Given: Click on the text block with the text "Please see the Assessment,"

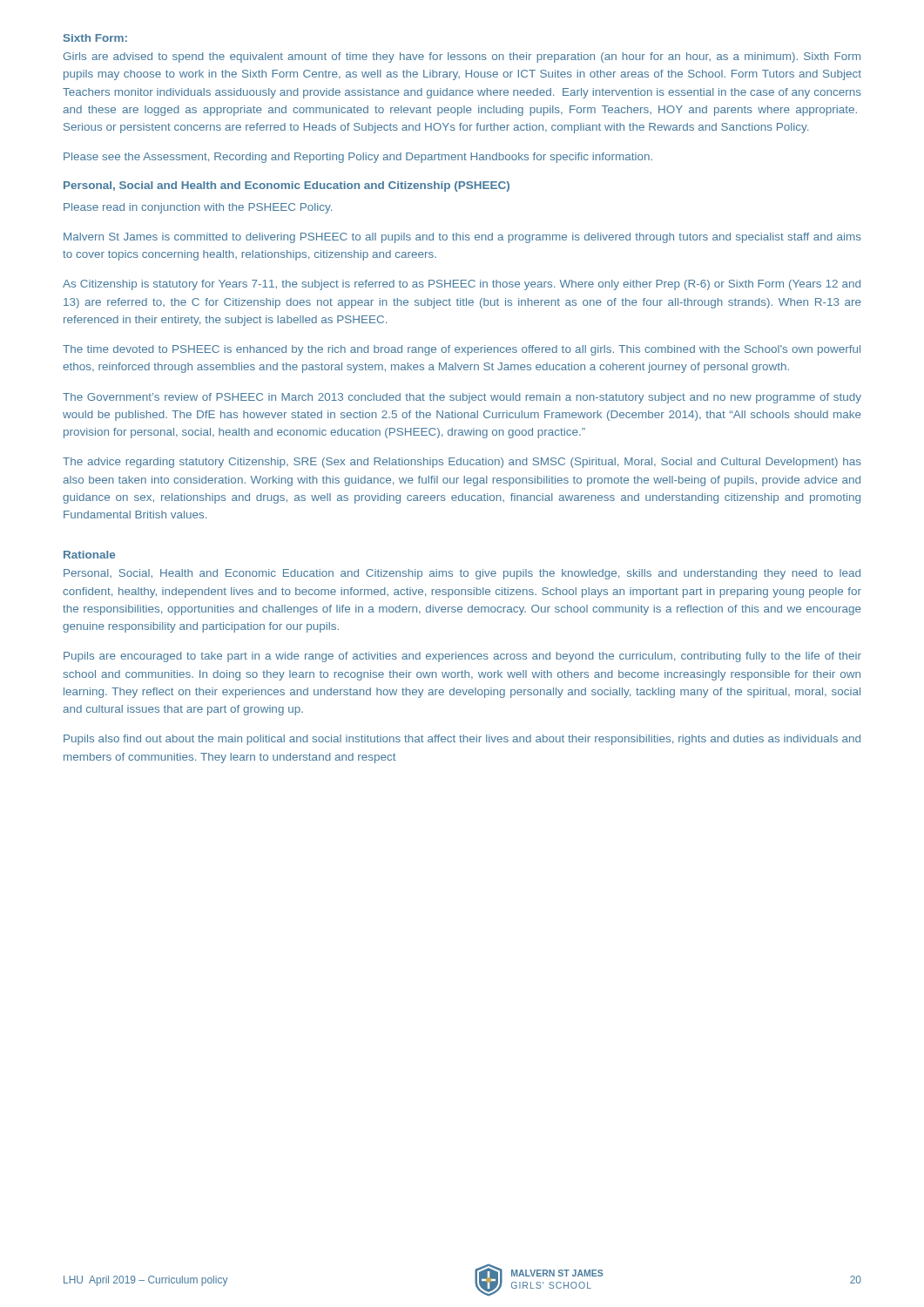Looking at the screenshot, I should pyautogui.click(x=358, y=157).
